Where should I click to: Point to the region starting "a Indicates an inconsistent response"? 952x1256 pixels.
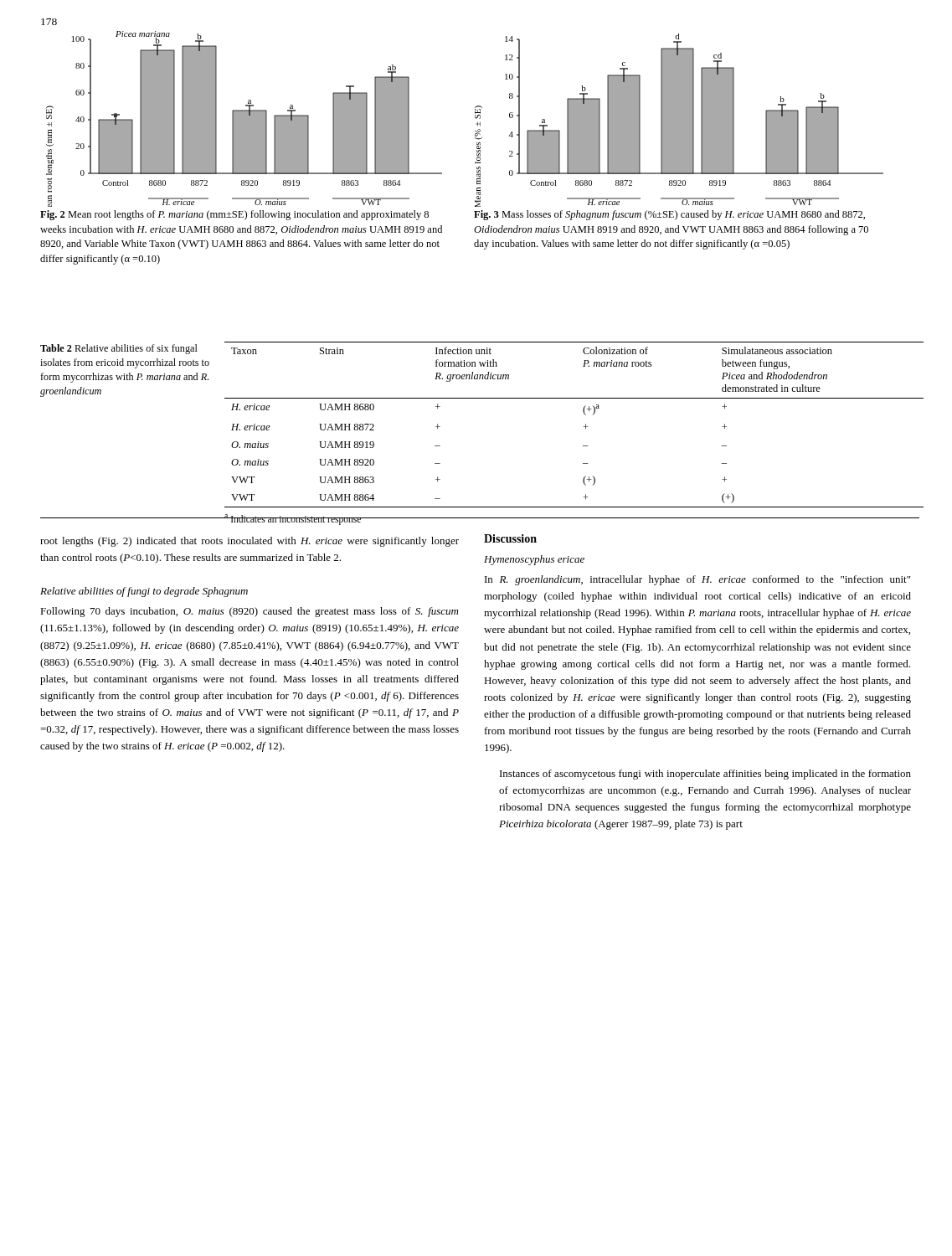coord(293,518)
